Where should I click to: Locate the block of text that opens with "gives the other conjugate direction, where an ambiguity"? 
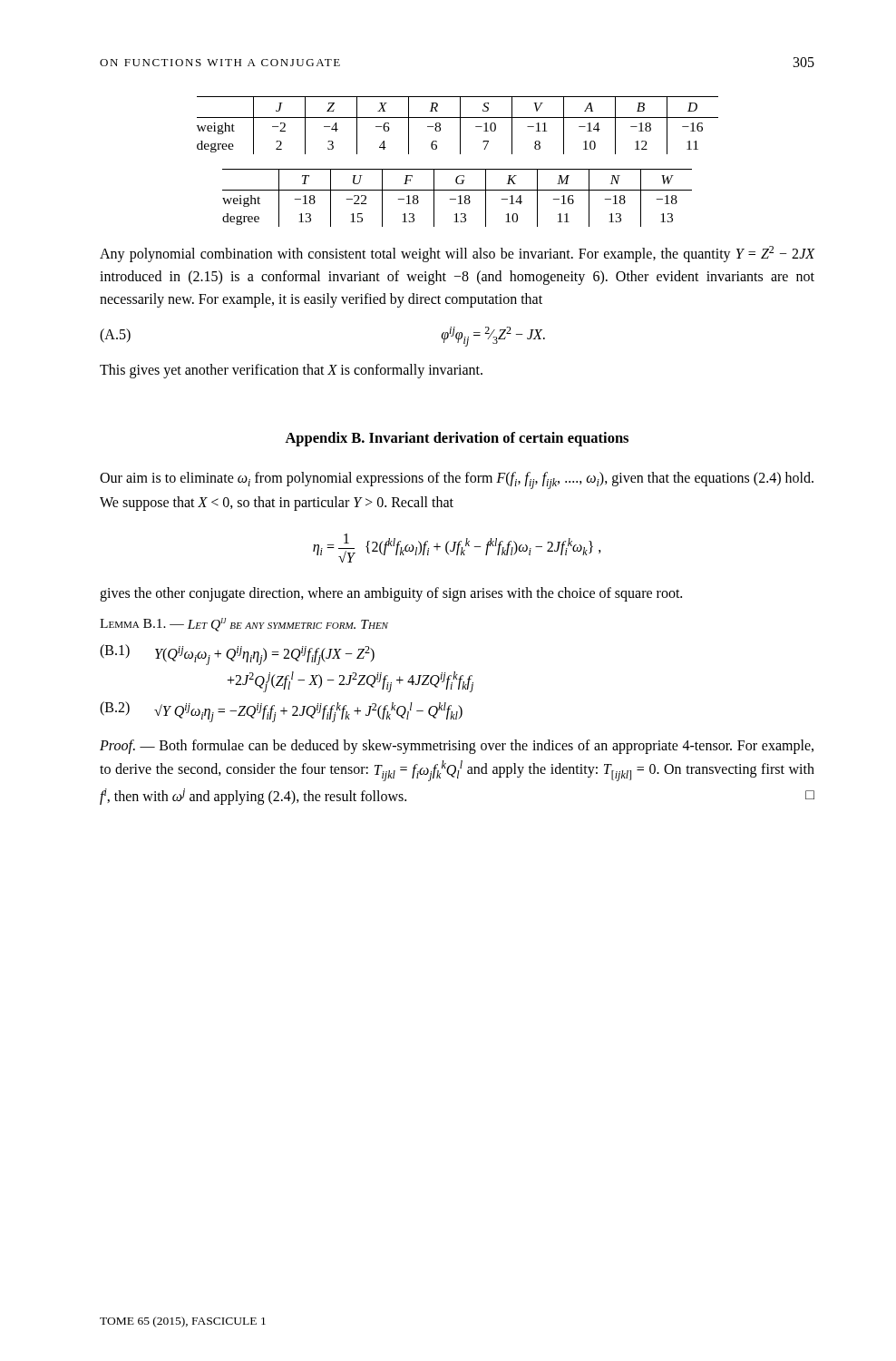[x=391, y=593]
